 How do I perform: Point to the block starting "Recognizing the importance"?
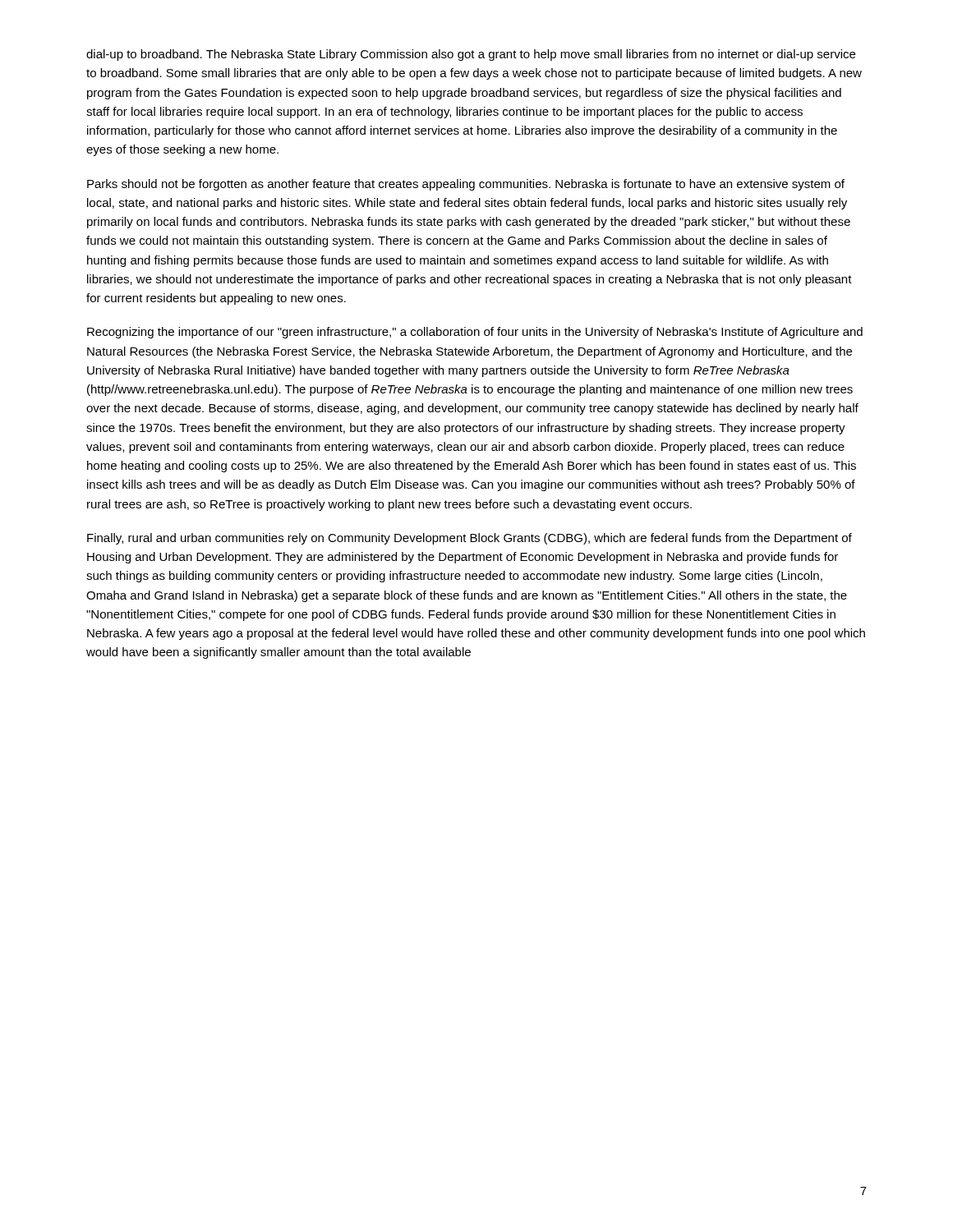(x=475, y=418)
